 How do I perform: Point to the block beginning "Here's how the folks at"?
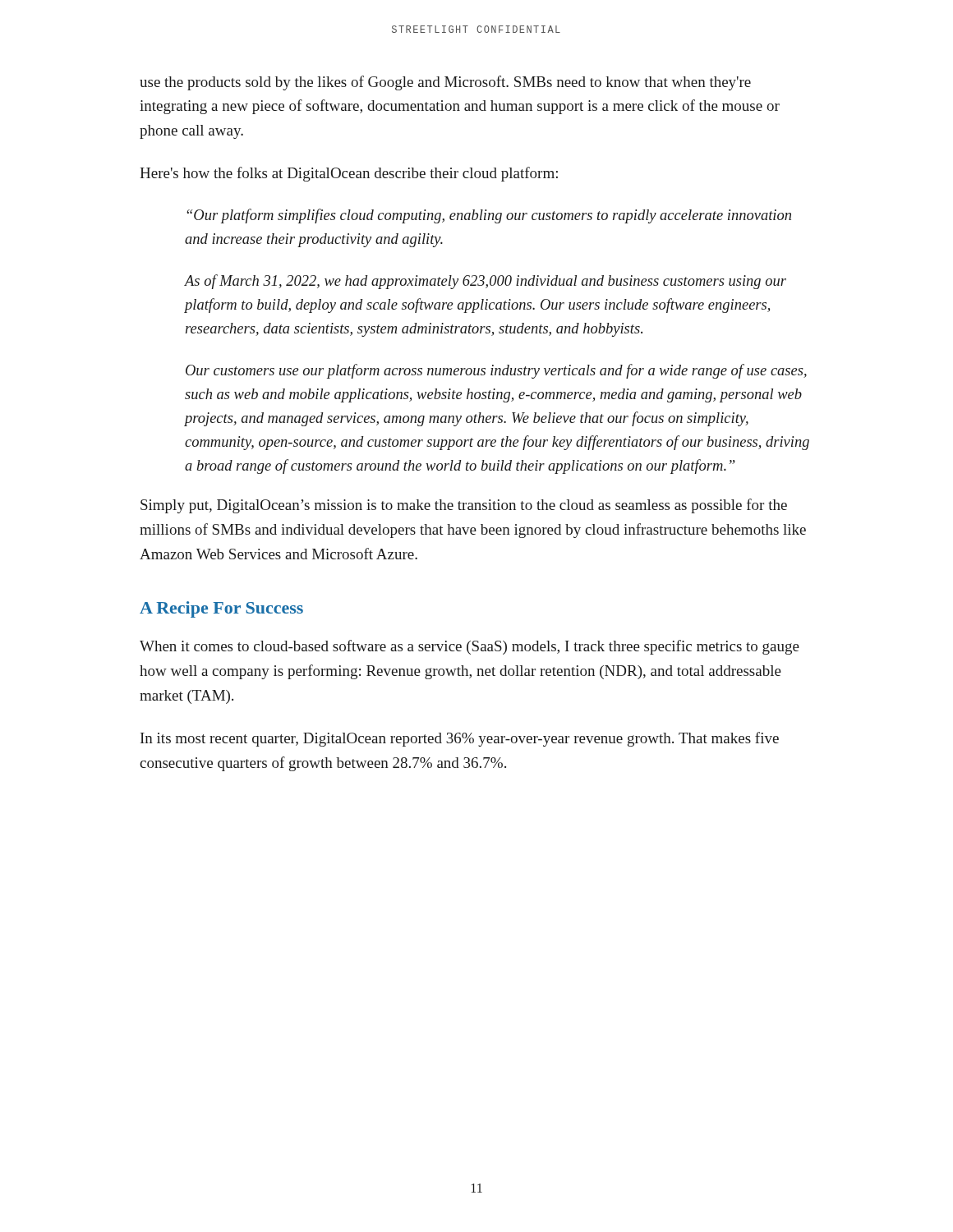tap(349, 173)
